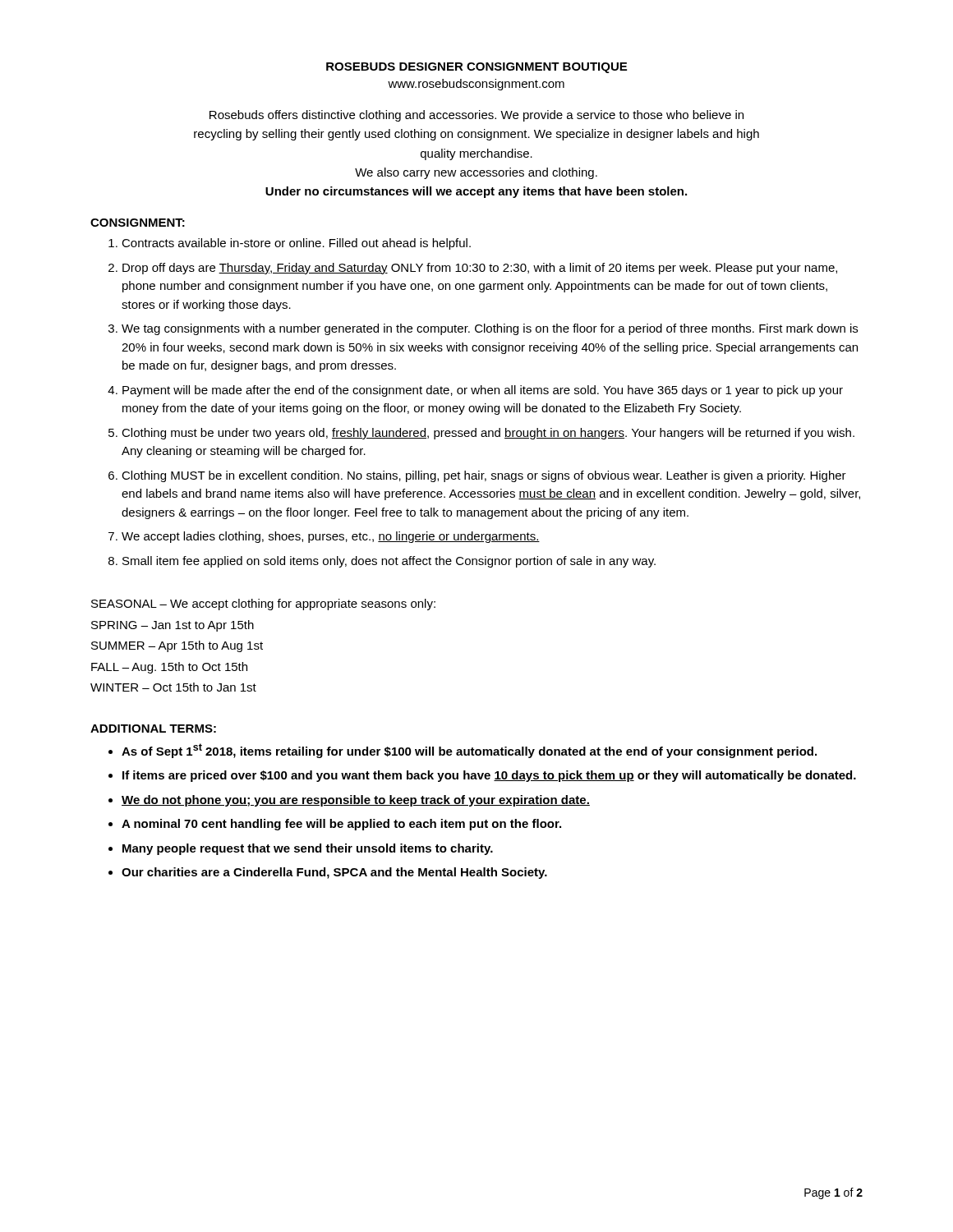Viewport: 953px width, 1232px height.
Task: Point to the block beginning "Clothing must be under two years old, freshly"
Action: point(488,441)
